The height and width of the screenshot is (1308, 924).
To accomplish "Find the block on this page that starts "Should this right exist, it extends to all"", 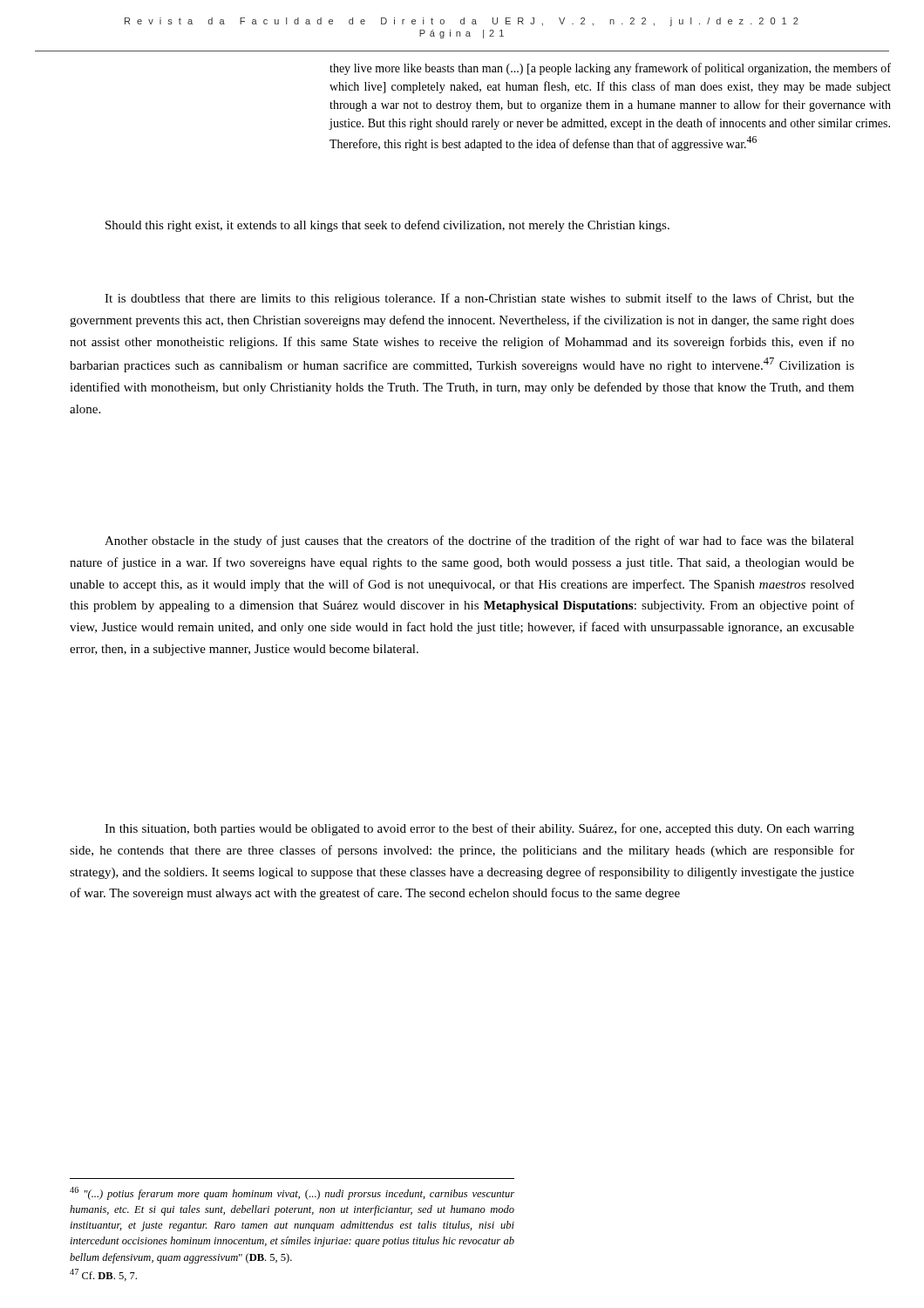I will (x=387, y=225).
